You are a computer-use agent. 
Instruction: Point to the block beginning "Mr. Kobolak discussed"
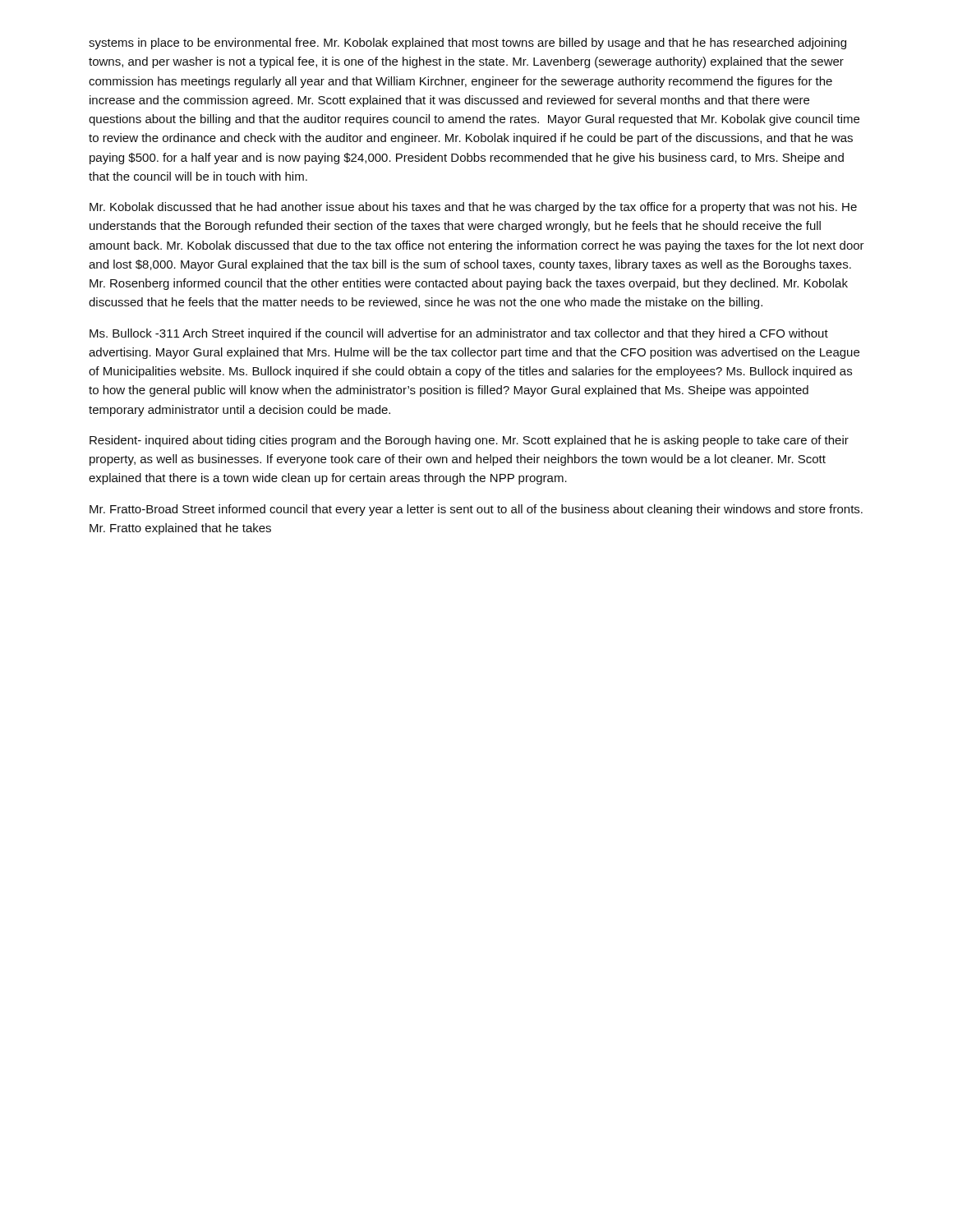tap(476, 254)
